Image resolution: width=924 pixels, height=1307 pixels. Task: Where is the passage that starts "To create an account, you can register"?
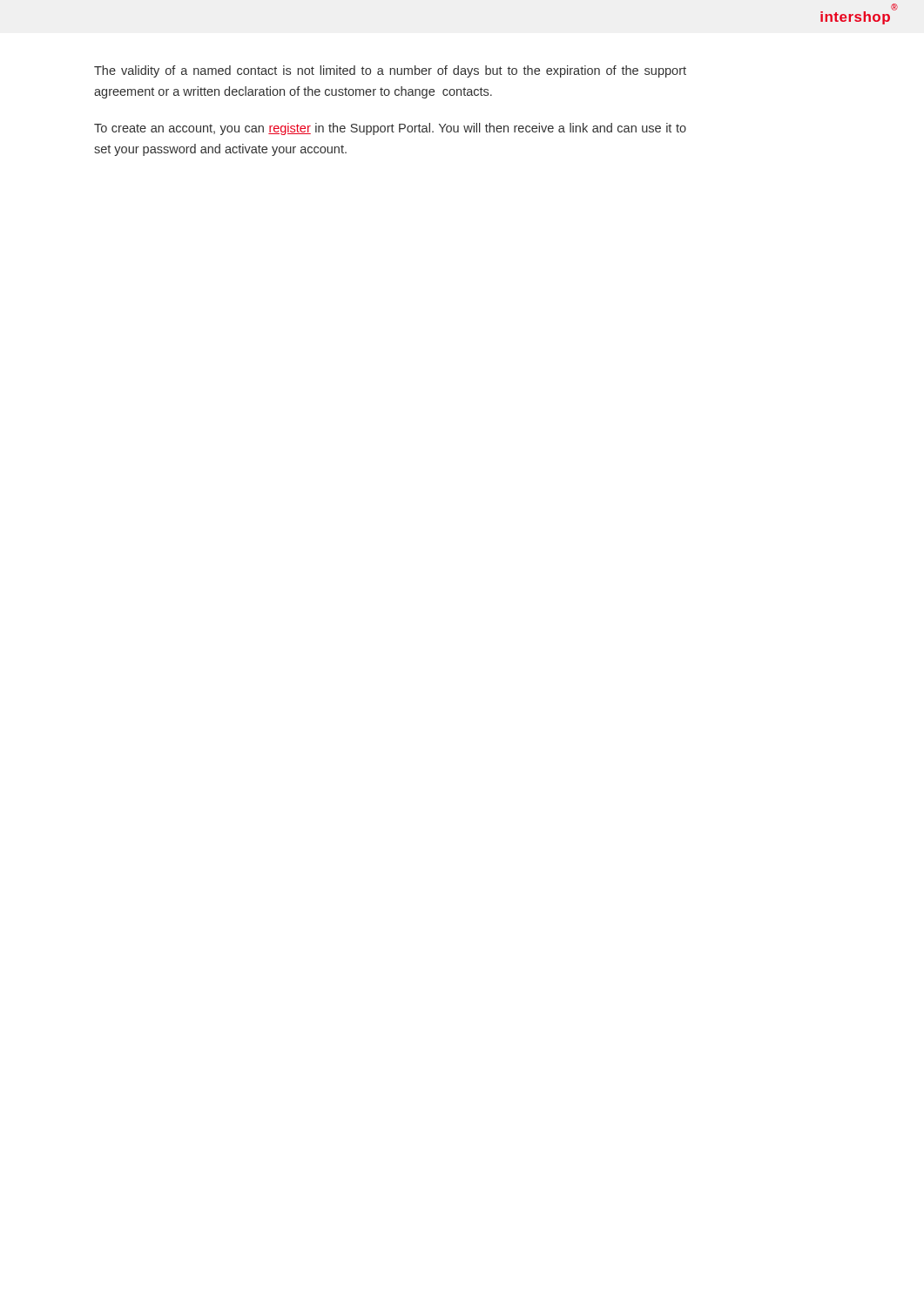(390, 138)
